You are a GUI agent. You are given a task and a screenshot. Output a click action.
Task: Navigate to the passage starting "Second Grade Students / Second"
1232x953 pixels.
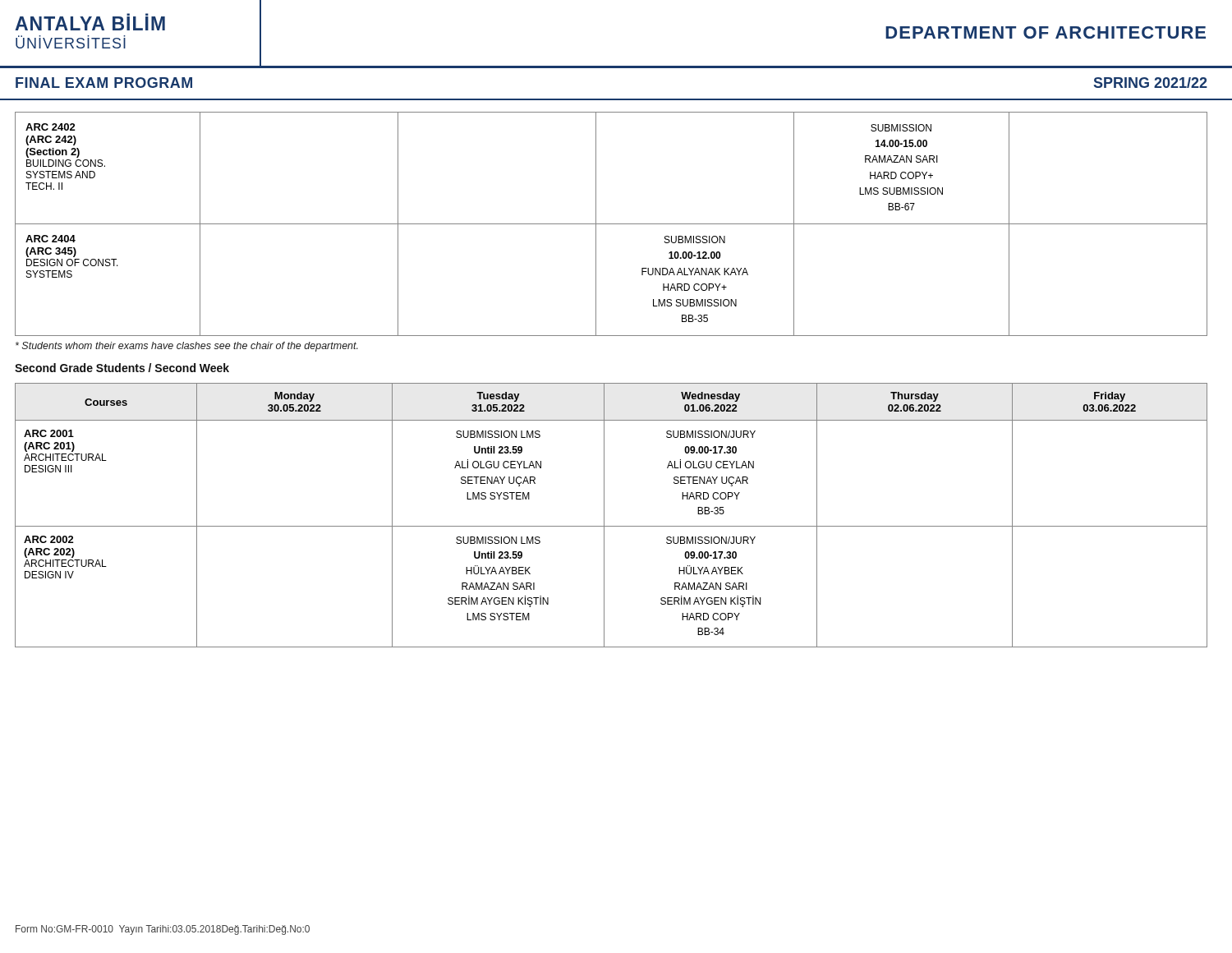(x=122, y=368)
